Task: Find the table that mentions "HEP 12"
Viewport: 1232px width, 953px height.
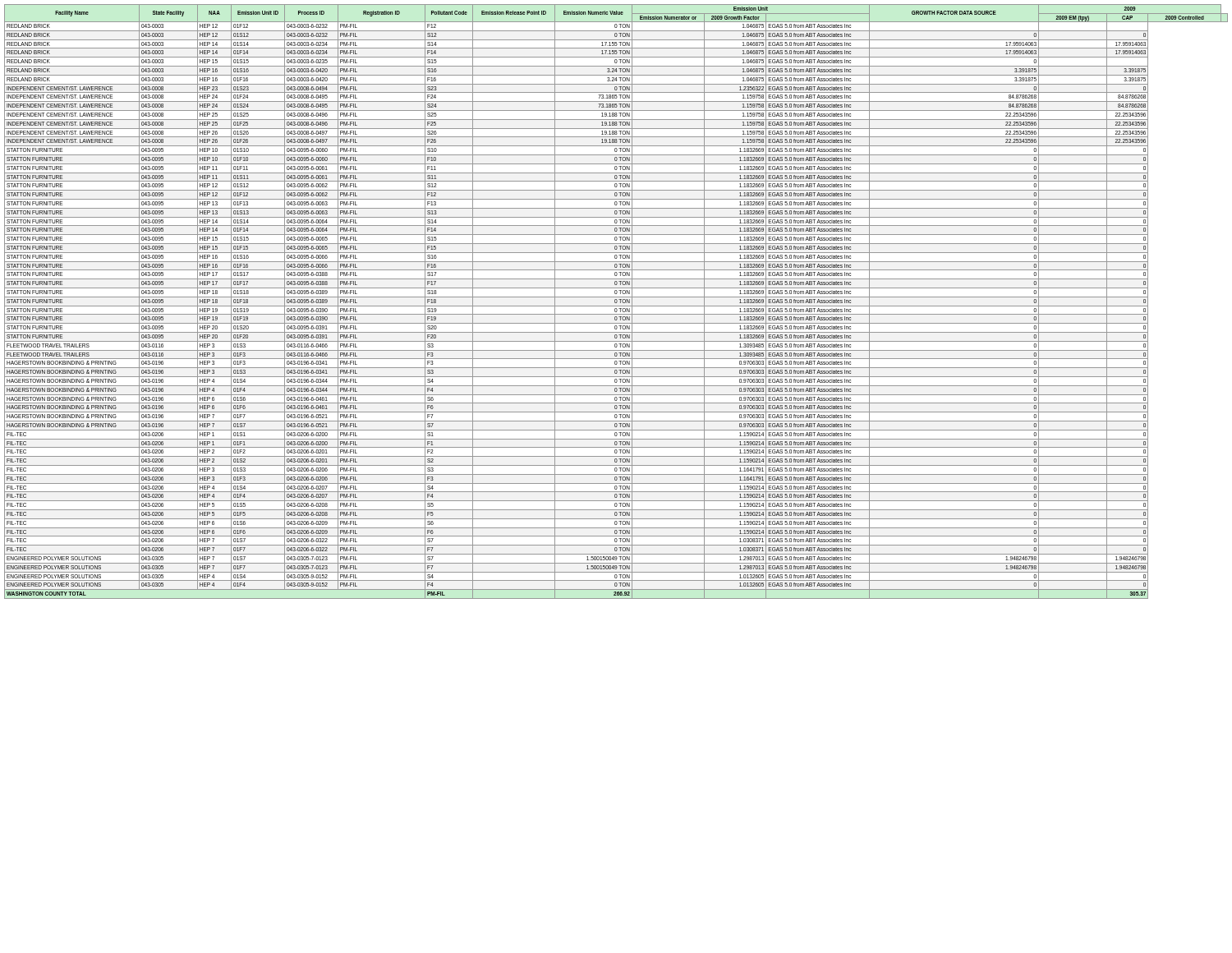Action: tap(616, 301)
